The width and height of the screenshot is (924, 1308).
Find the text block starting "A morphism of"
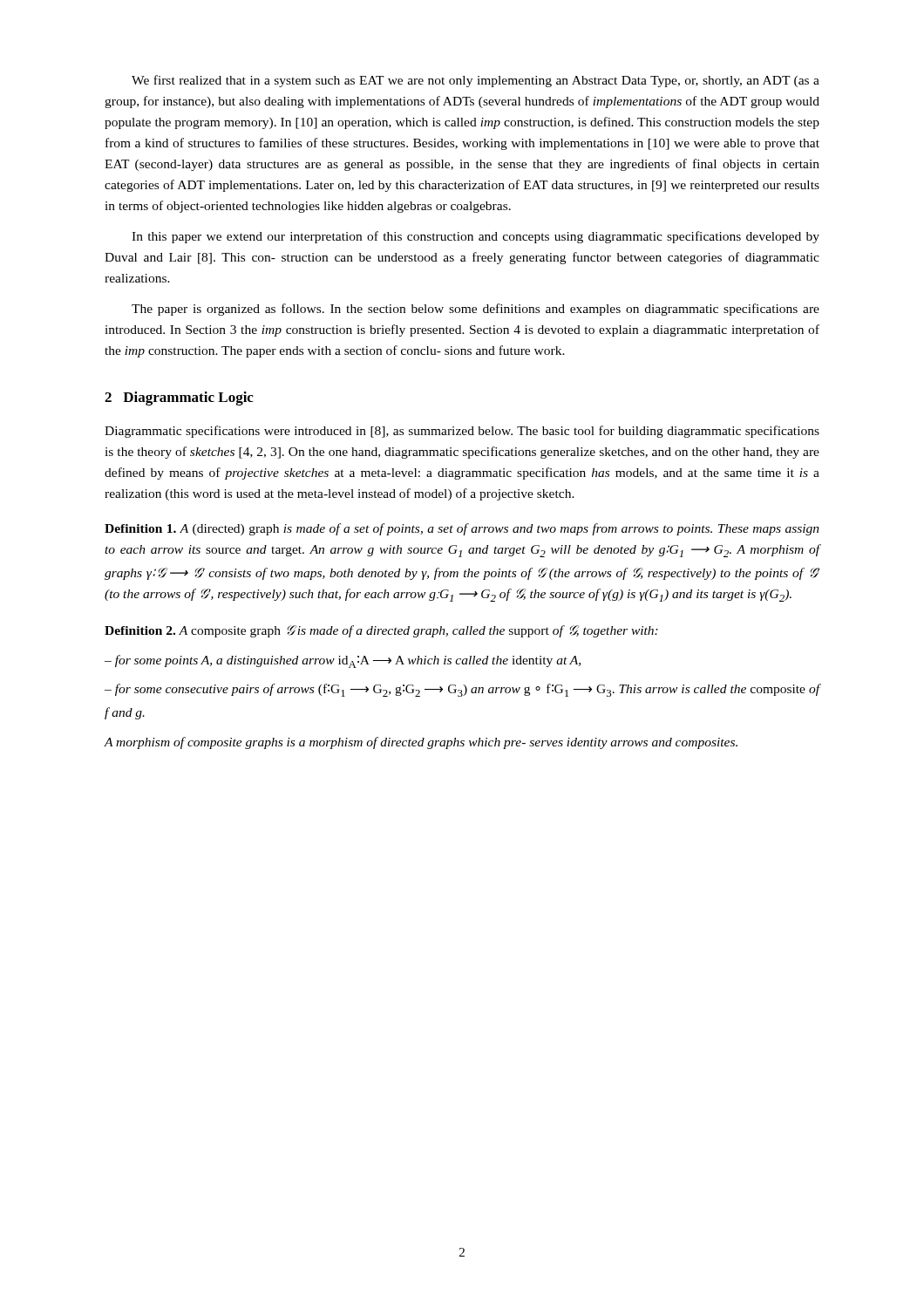click(x=462, y=742)
